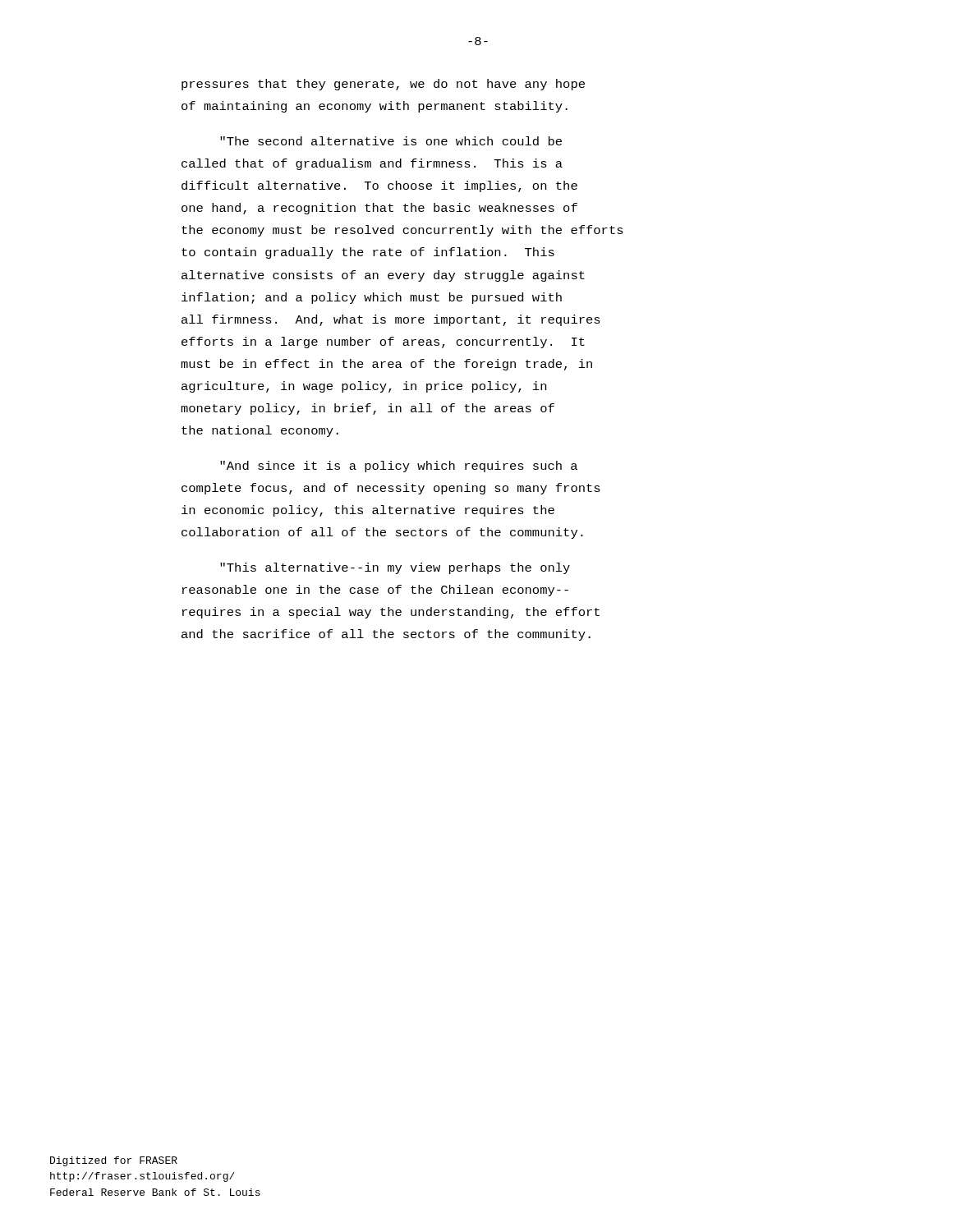Select the text starting ""This alternative--in my view perhaps the only"

[x=391, y=602]
